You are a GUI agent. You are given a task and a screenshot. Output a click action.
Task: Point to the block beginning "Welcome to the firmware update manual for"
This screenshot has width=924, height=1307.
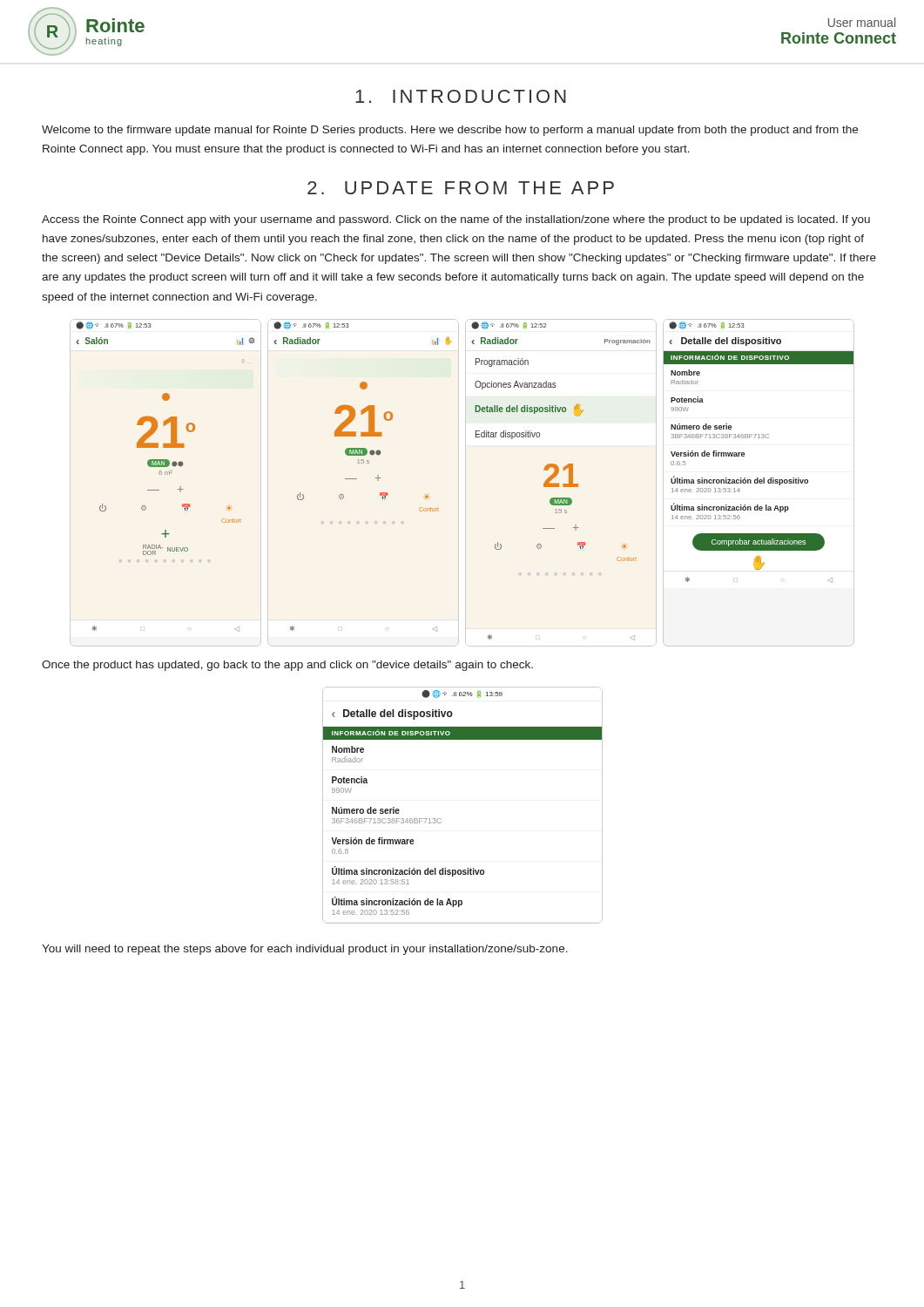[x=450, y=139]
